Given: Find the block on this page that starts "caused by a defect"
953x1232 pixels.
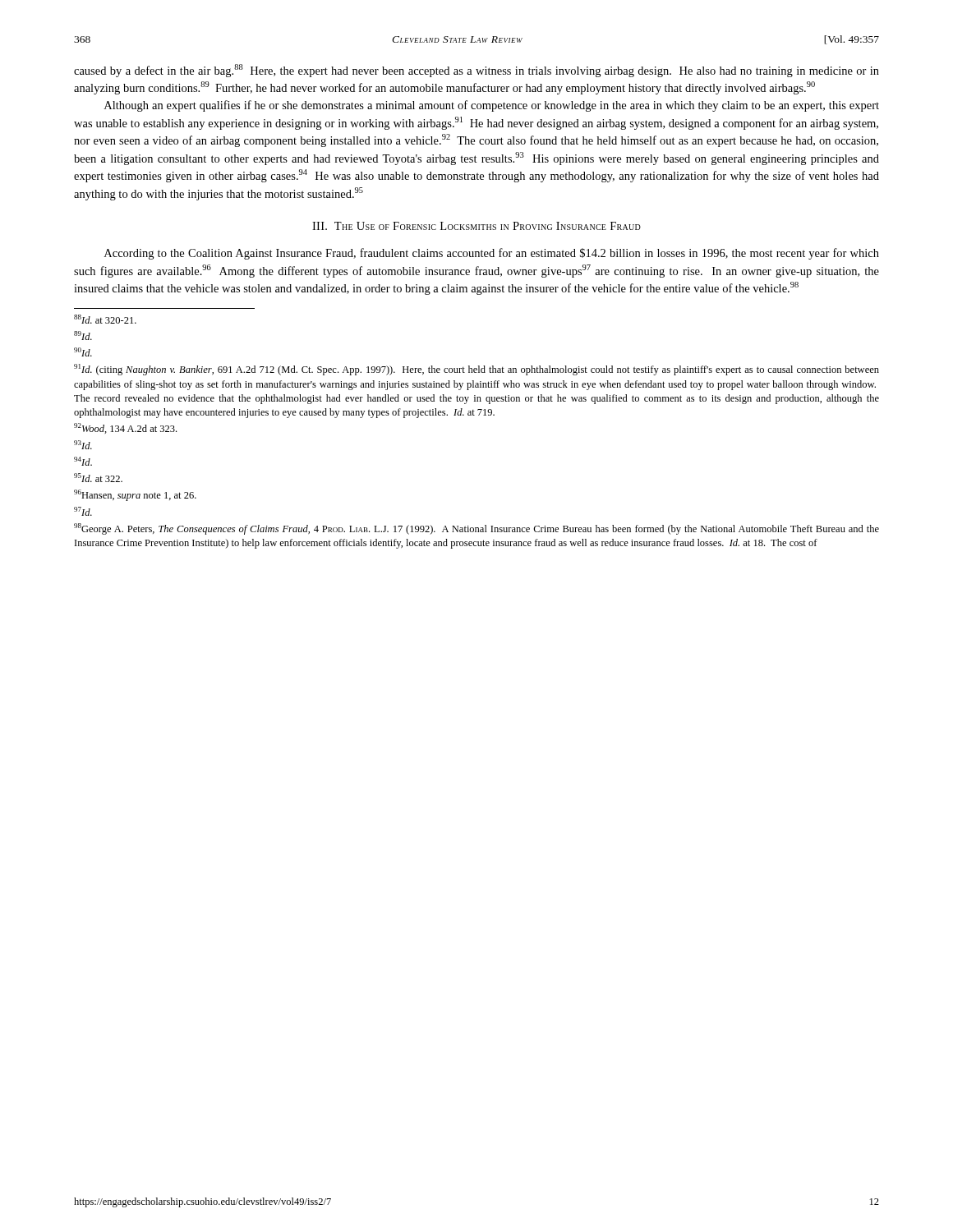Looking at the screenshot, I should 476,80.
